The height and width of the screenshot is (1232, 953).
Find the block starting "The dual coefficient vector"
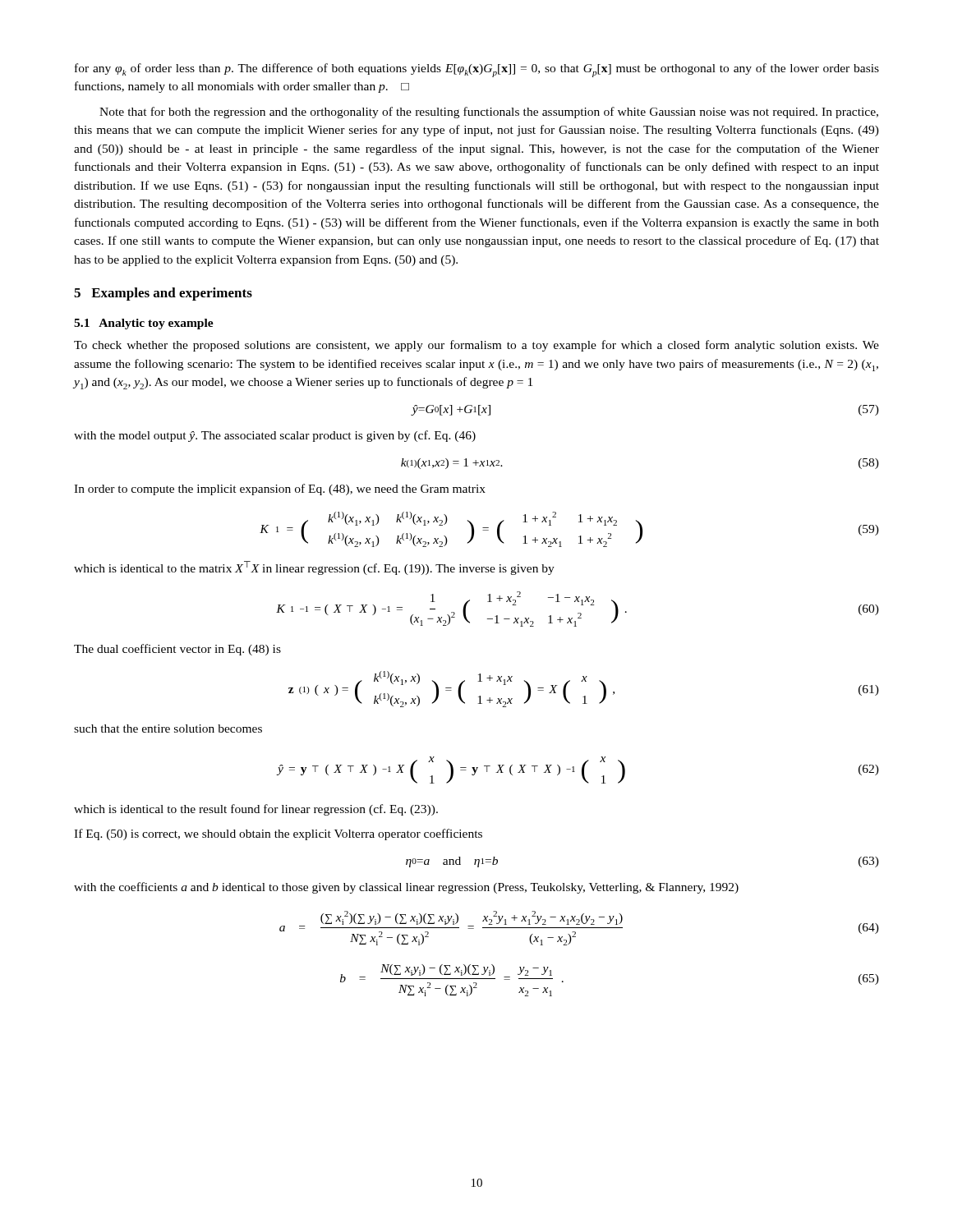[177, 650]
